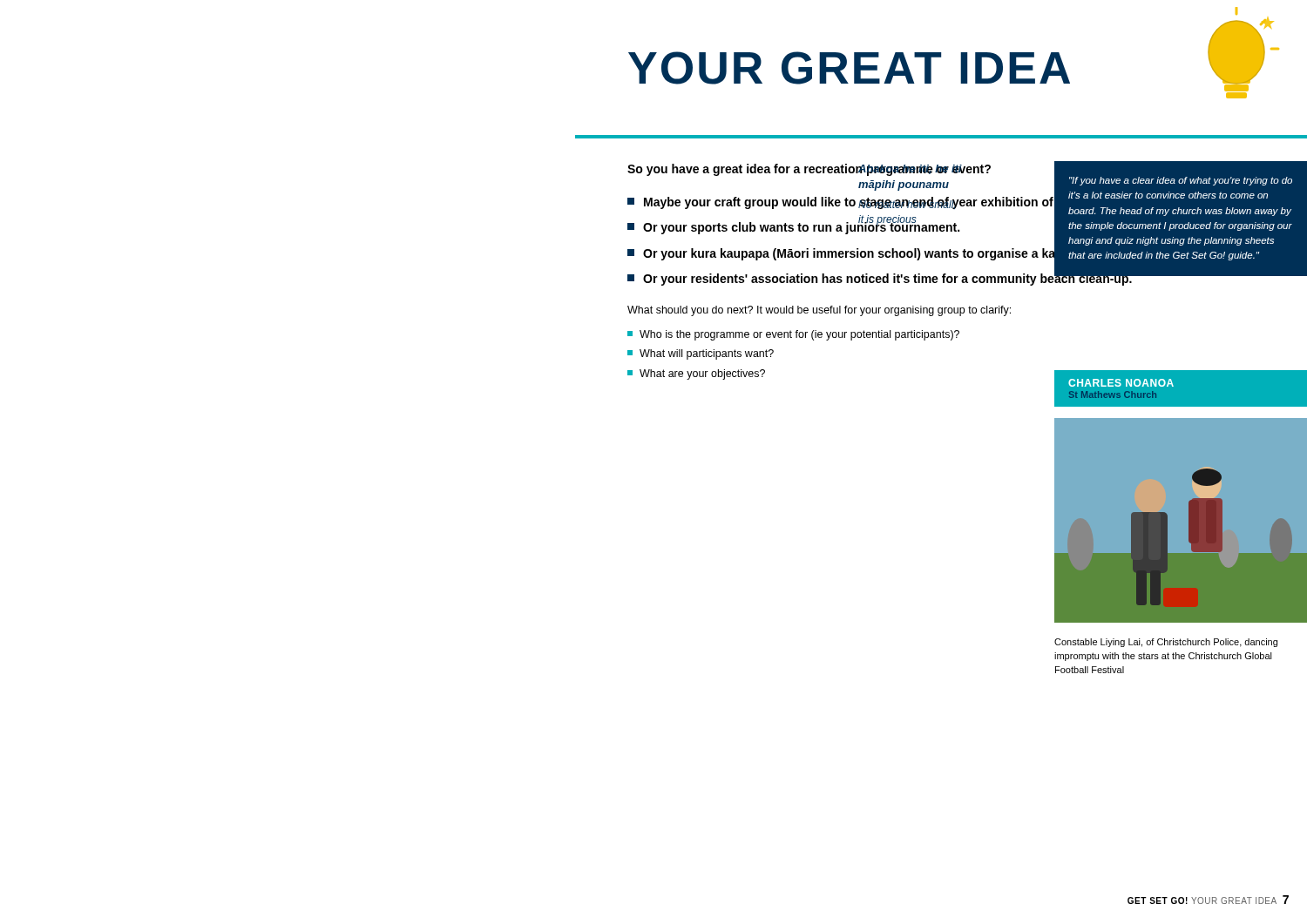Click the passage that begins "Ahakoa he iti, he"
Screen dimensions: 924x1307
[945, 194]
